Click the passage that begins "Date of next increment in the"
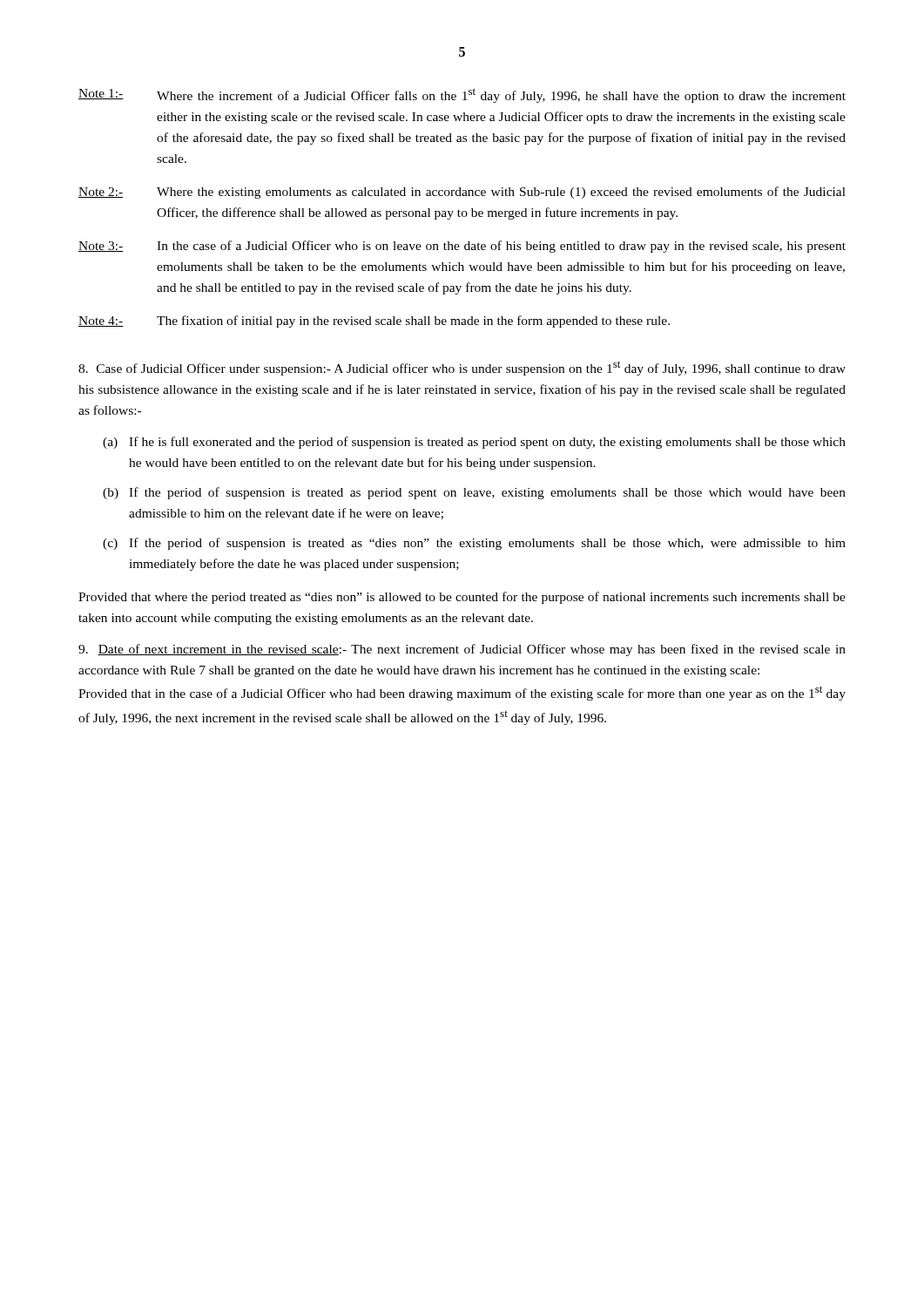The height and width of the screenshot is (1307, 924). pyautogui.click(x=462, y=683)
